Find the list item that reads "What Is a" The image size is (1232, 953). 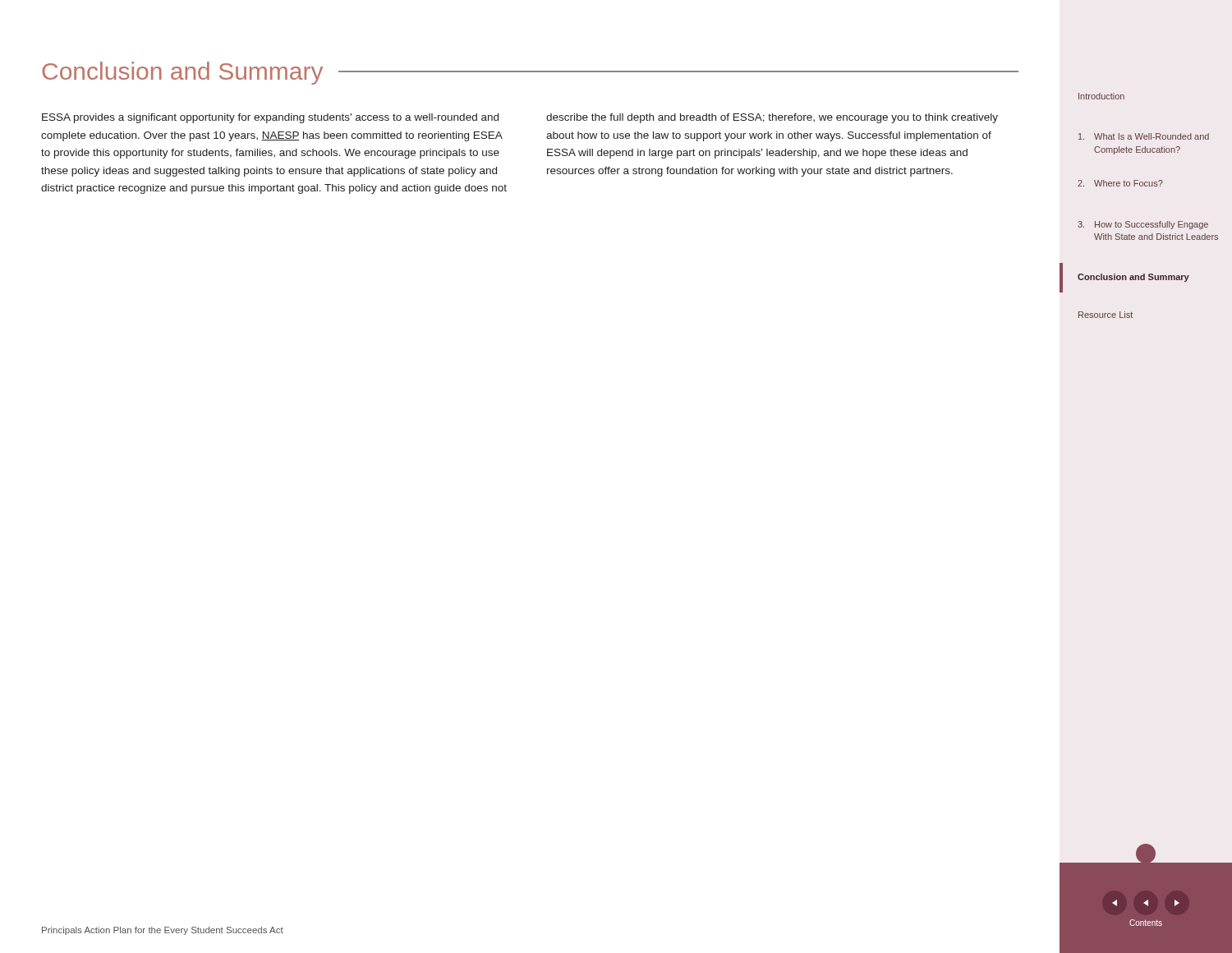(x=1149, y=144)
